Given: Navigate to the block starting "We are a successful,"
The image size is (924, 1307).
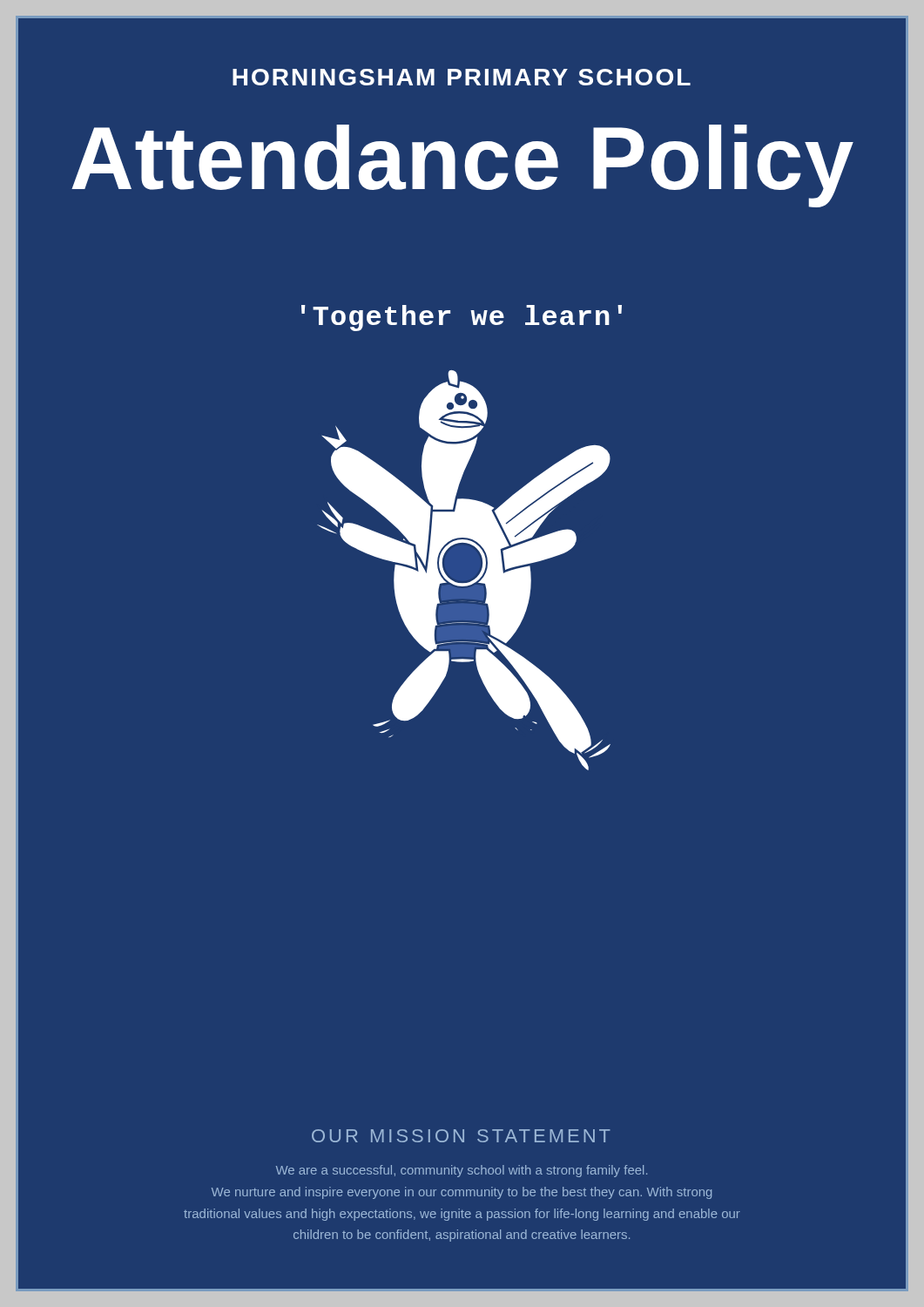Looking at the screenshot, I should coord(462,1202).
